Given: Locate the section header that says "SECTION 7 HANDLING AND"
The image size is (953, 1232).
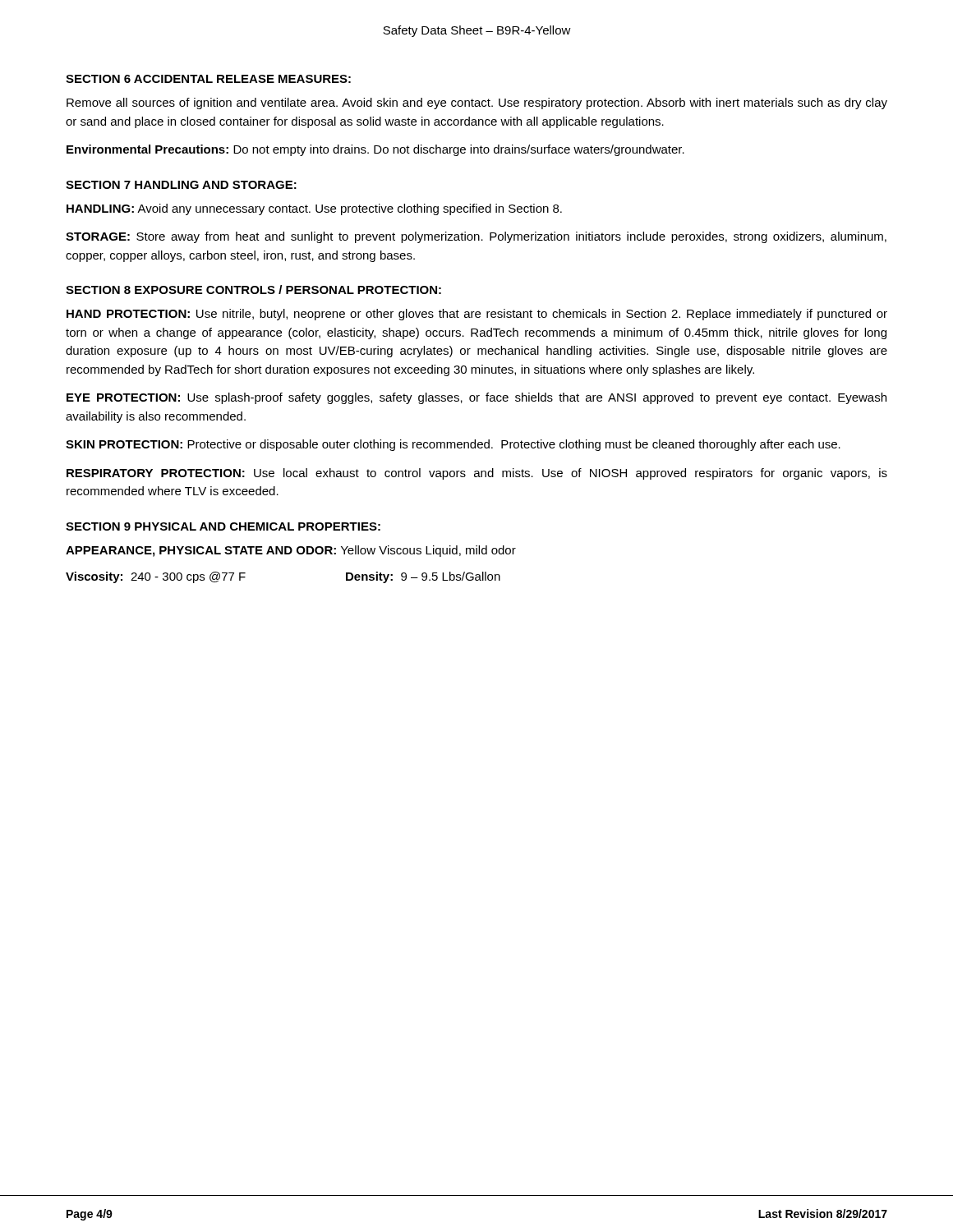Looking at the screenshot, I should pyautogui.click(x=181, y=184).
